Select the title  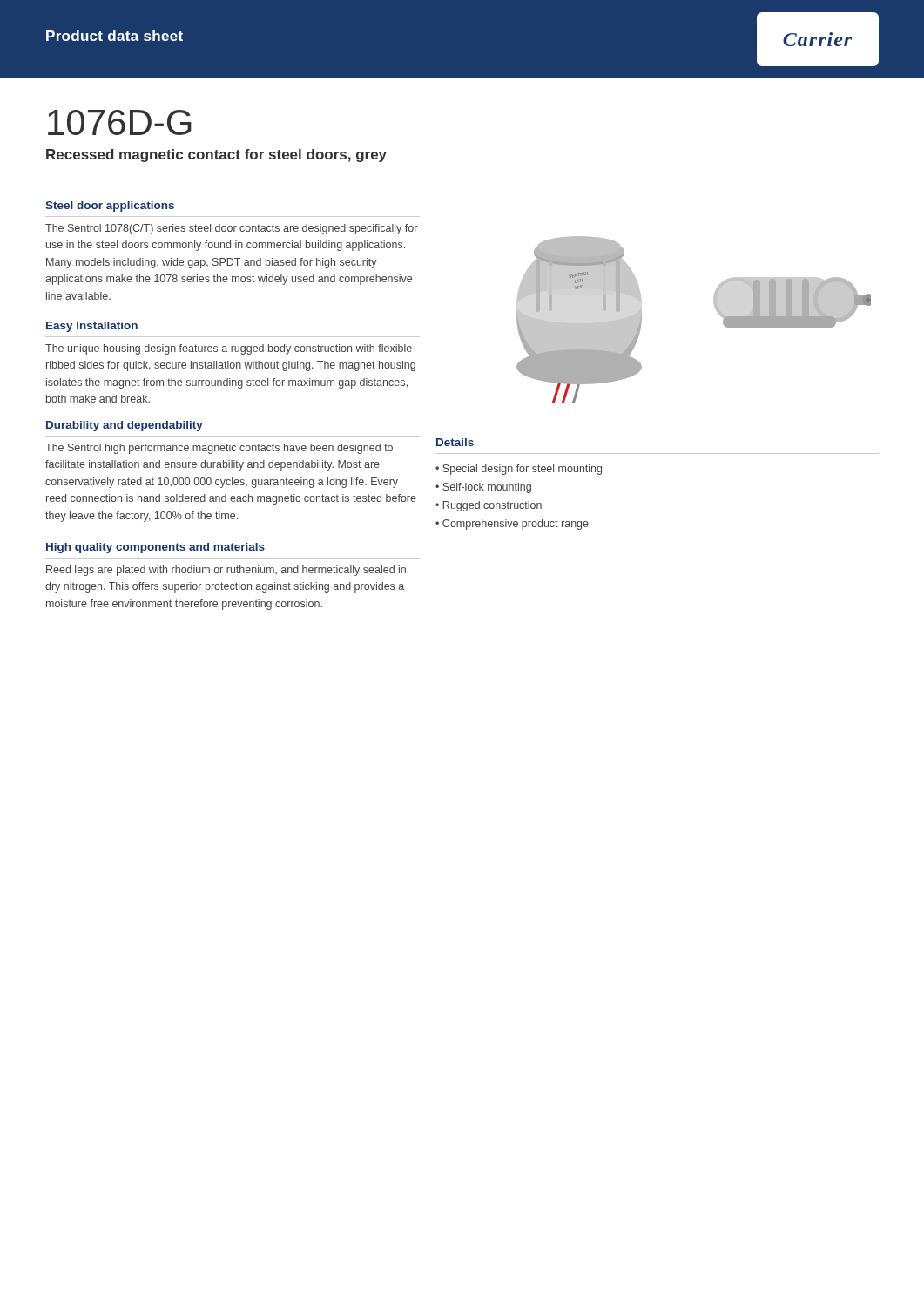click(x=119, y=123)
